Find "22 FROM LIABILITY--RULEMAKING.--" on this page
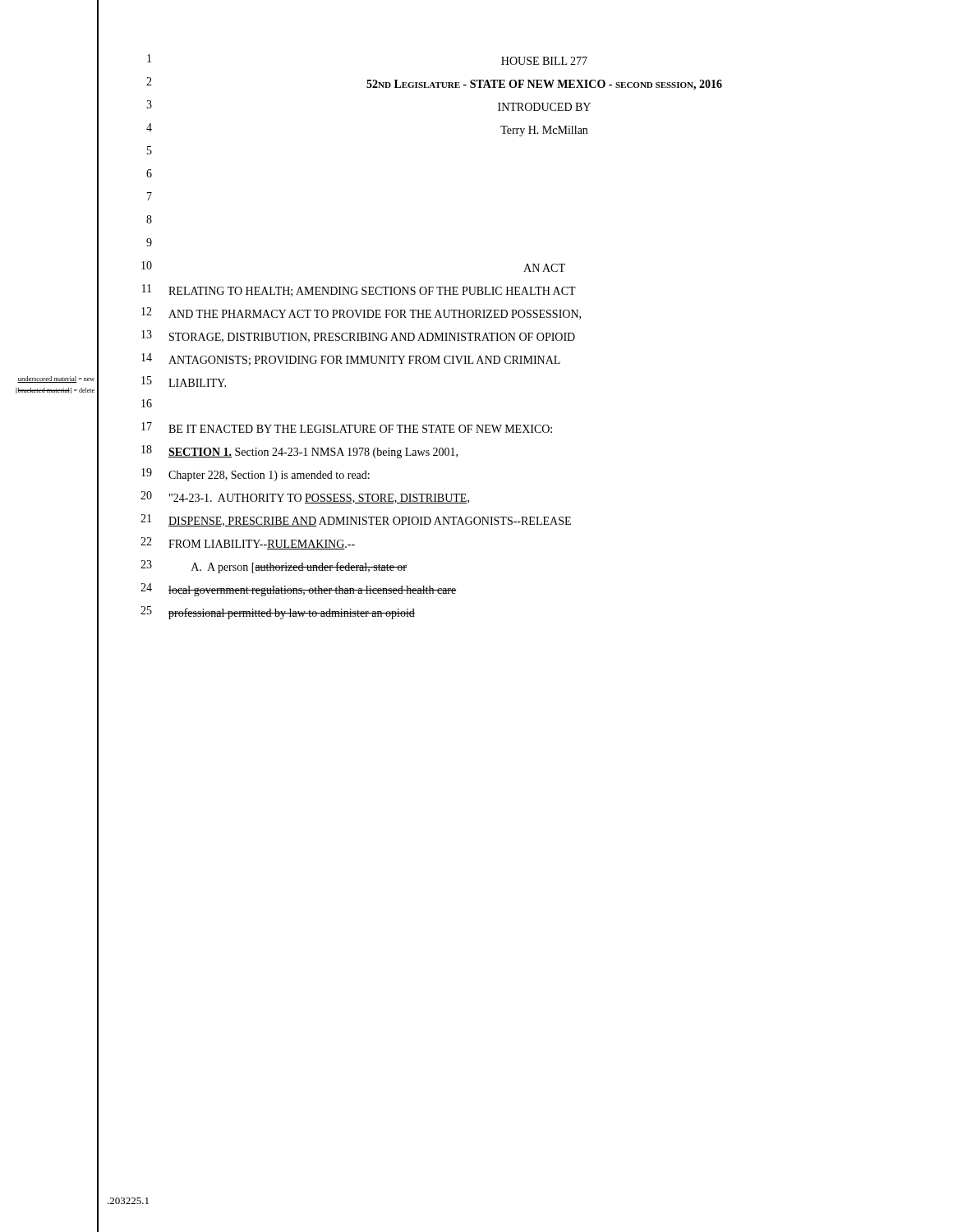 tap(248, 543)
